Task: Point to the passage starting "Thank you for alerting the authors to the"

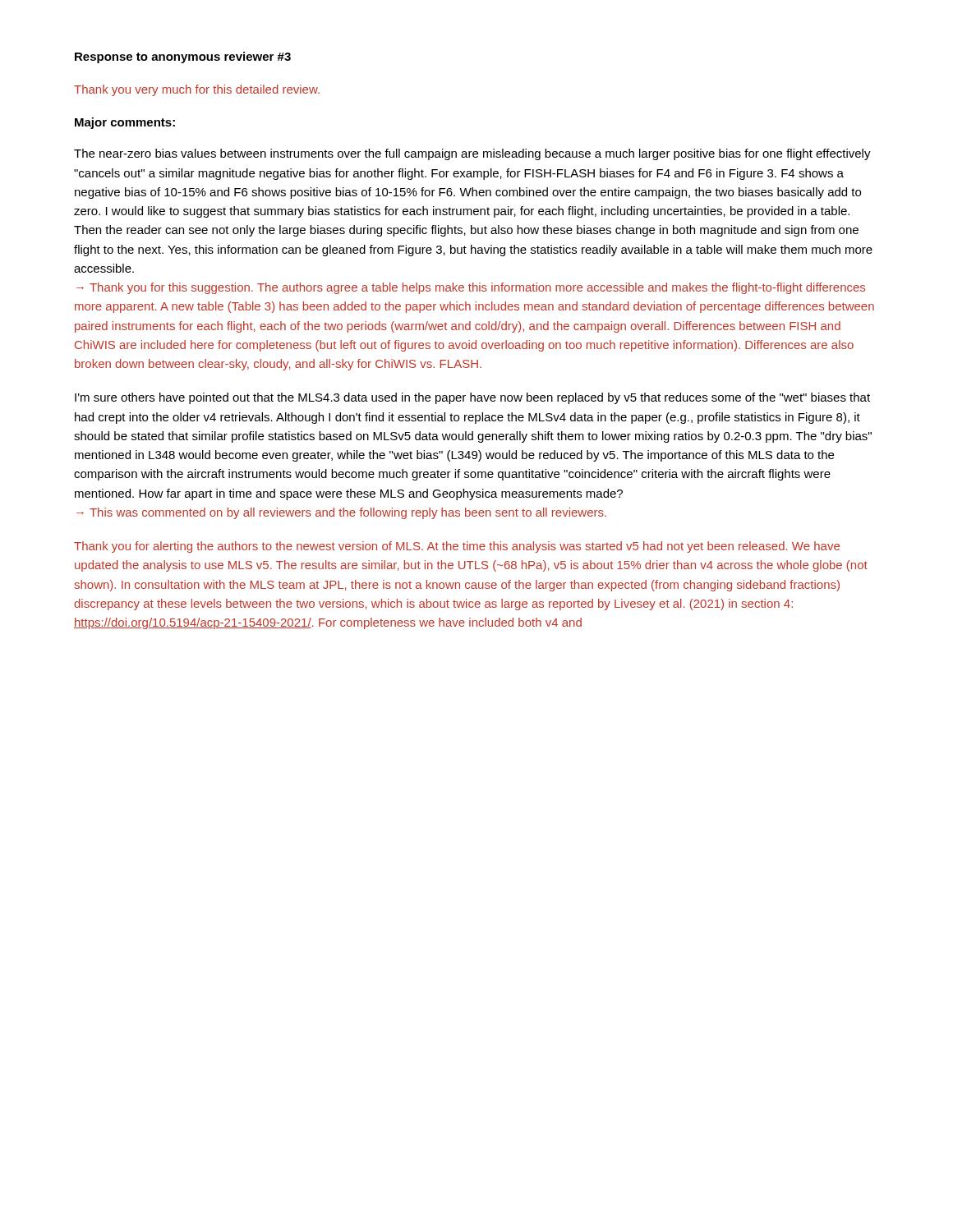Action: pyautogui.click(x=471, y=584)
